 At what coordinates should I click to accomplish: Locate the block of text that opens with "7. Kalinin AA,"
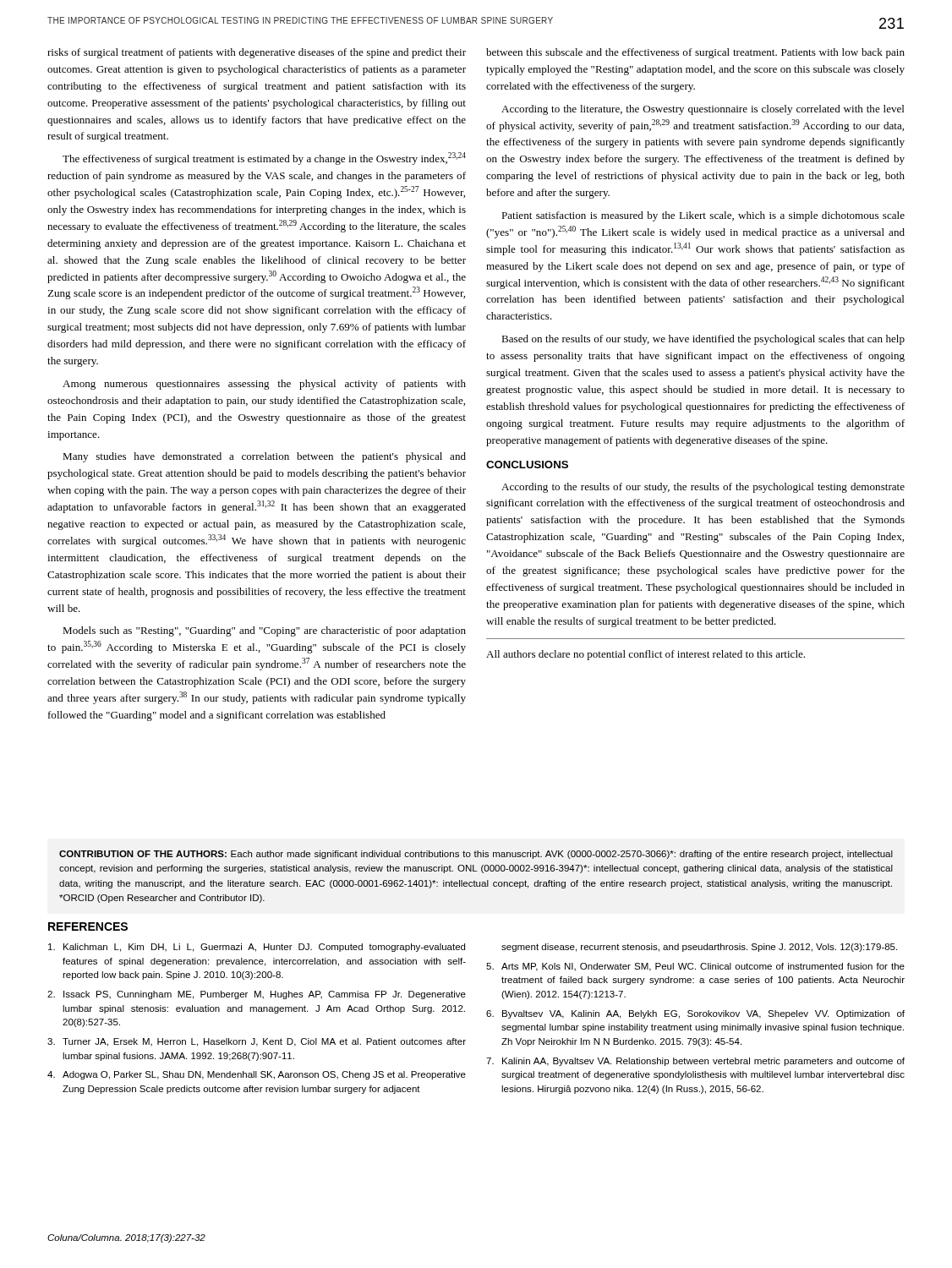[x=695, y=1075]
